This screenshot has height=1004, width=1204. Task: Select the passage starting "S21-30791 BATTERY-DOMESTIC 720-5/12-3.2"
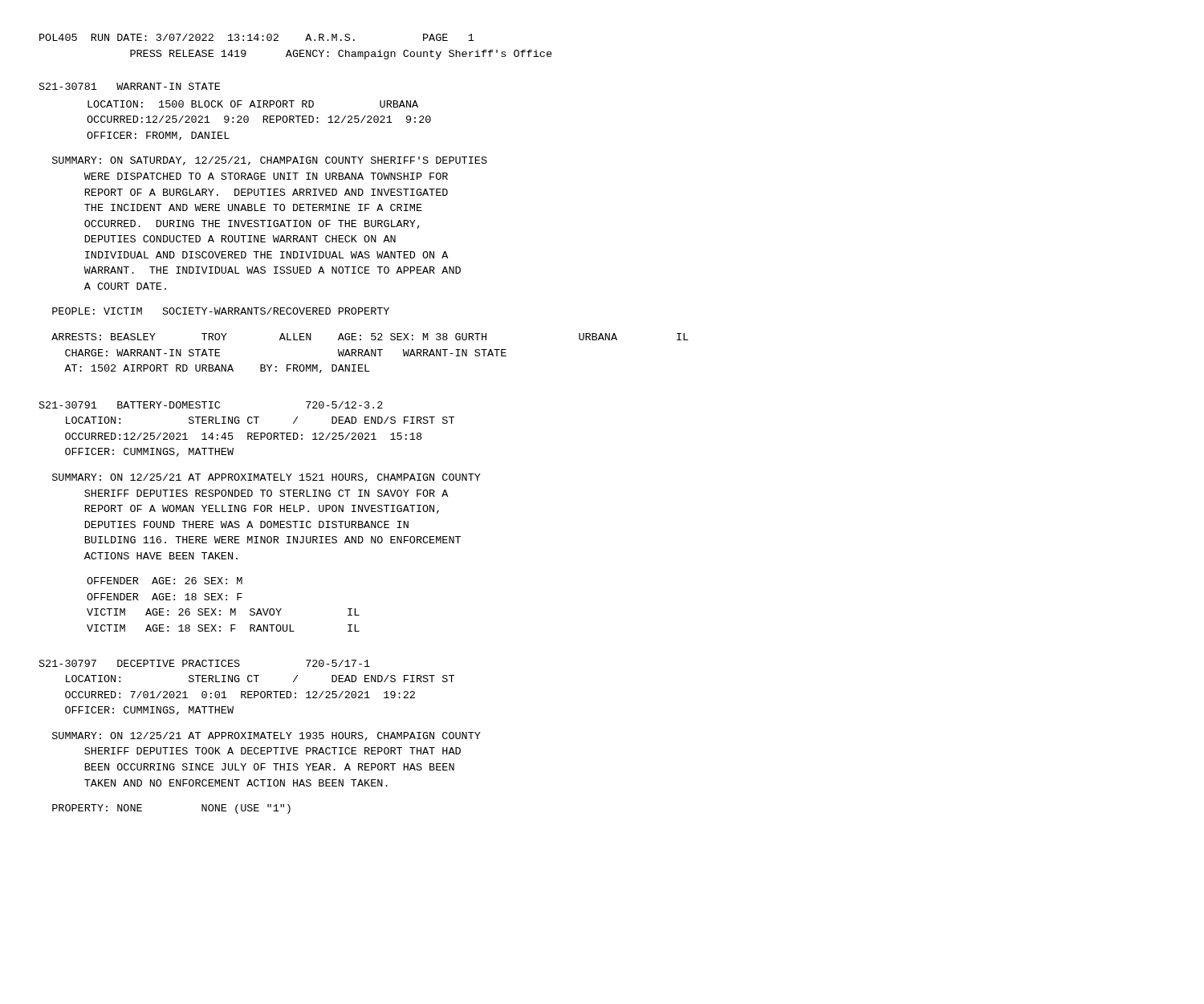[x=247, y=429]
